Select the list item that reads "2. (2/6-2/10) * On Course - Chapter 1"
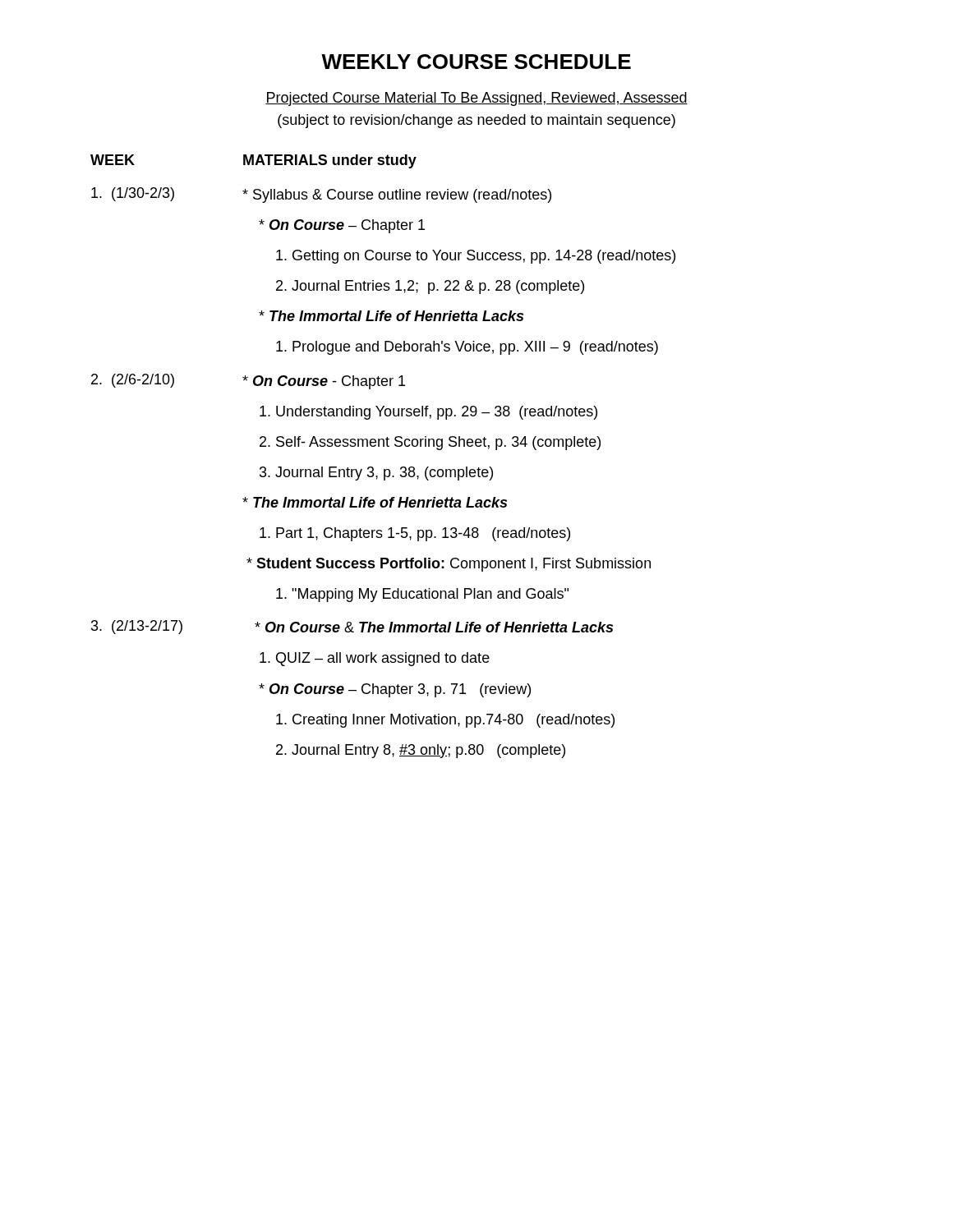 pos(248,382)
